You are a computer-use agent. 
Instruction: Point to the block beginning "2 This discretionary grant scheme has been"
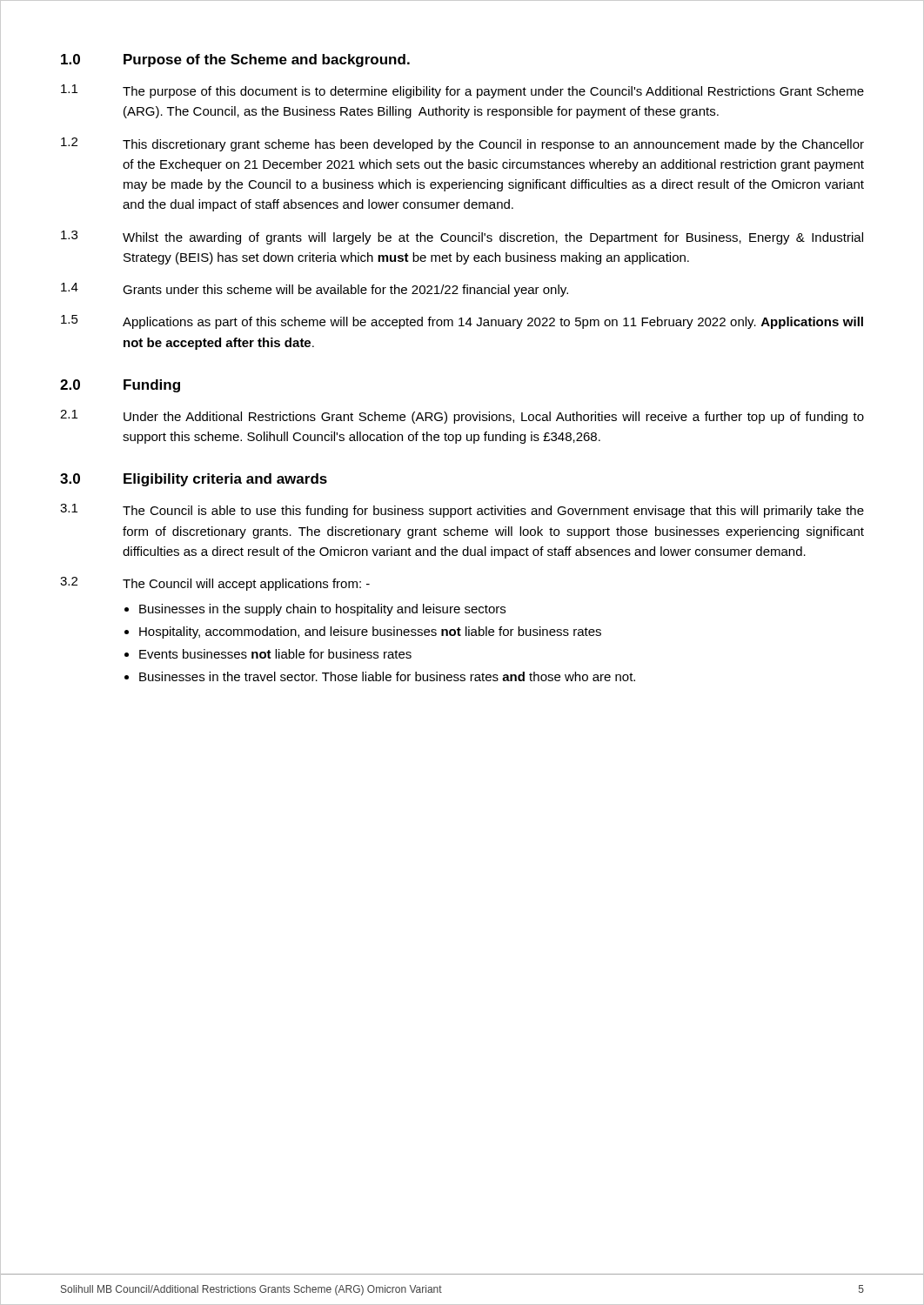(x=462, y=174)
